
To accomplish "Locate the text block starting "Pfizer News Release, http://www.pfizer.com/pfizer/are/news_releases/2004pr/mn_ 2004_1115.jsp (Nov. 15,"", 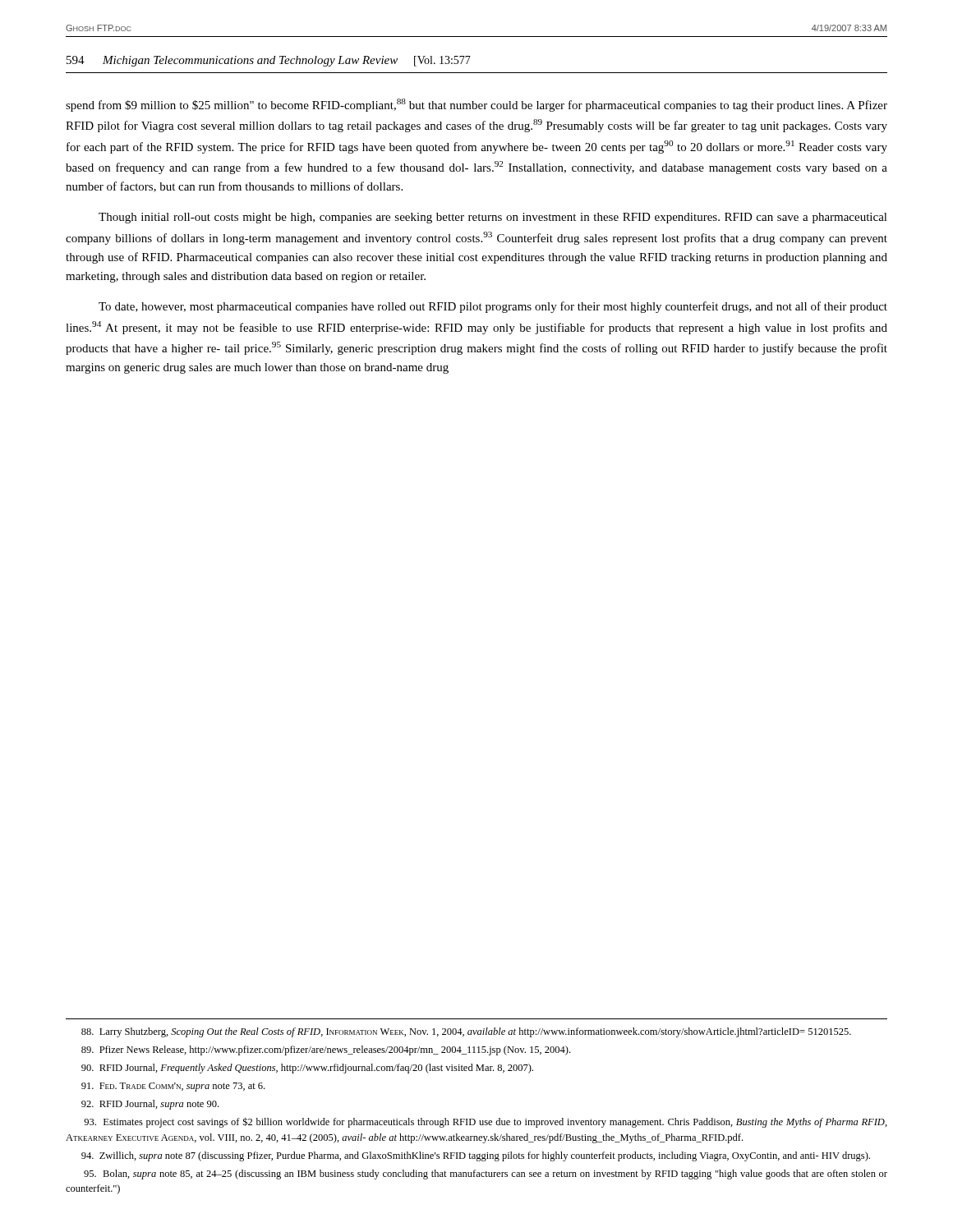I will pos(318,1050).
